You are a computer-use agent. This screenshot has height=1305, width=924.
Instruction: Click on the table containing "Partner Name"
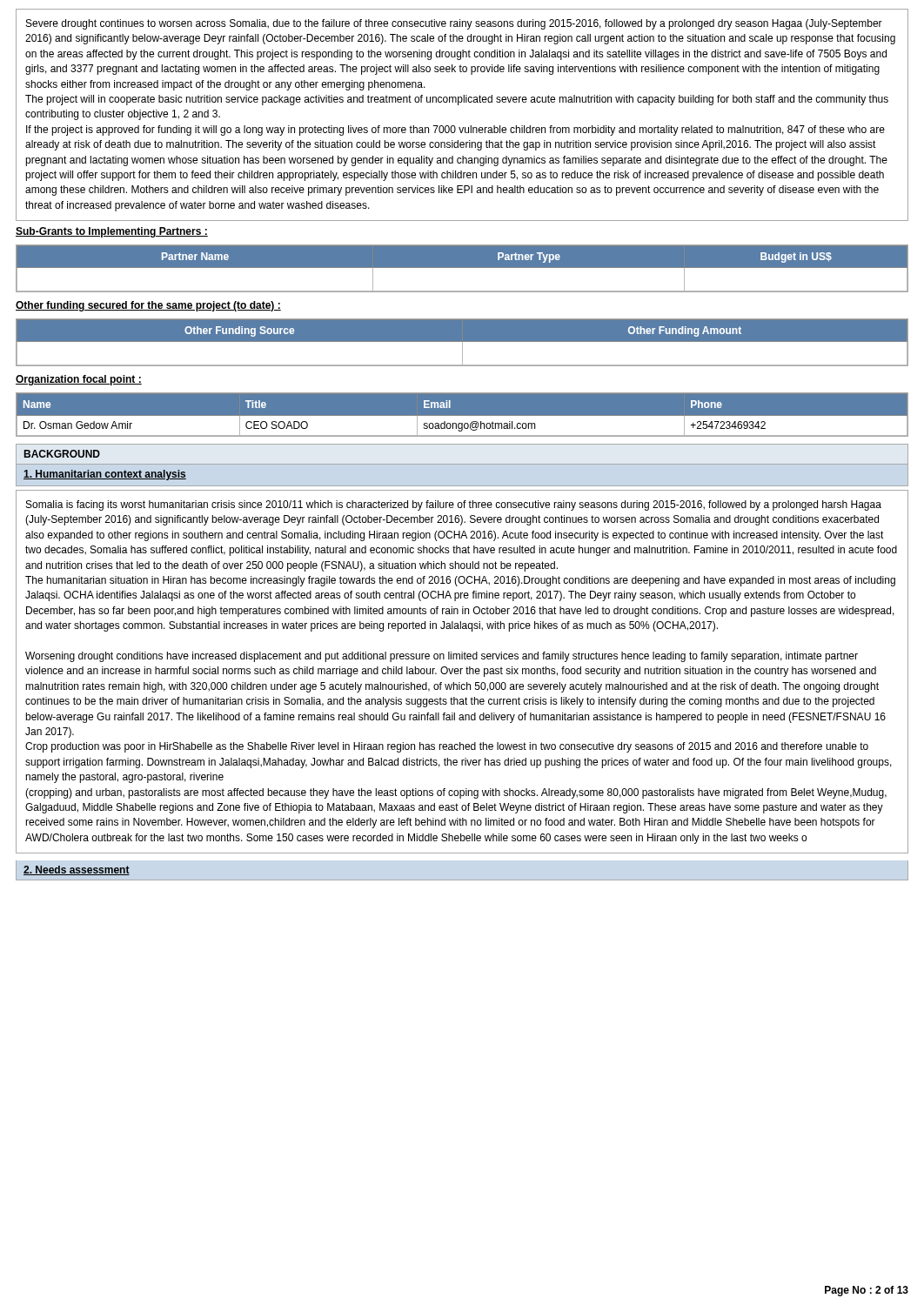coord(462,269)
